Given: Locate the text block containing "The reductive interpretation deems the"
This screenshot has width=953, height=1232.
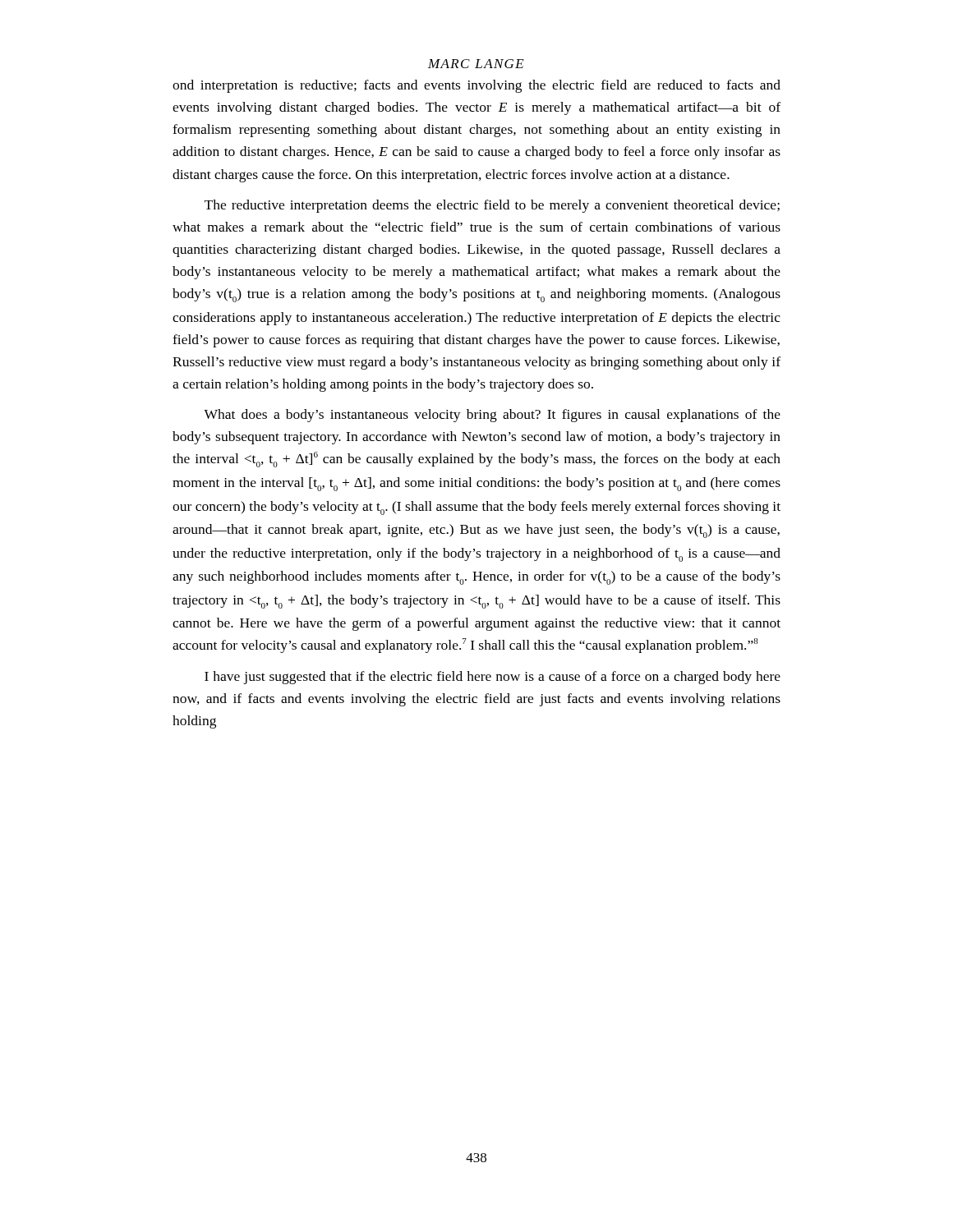Looking at the screenshot, I should (476, 294).
